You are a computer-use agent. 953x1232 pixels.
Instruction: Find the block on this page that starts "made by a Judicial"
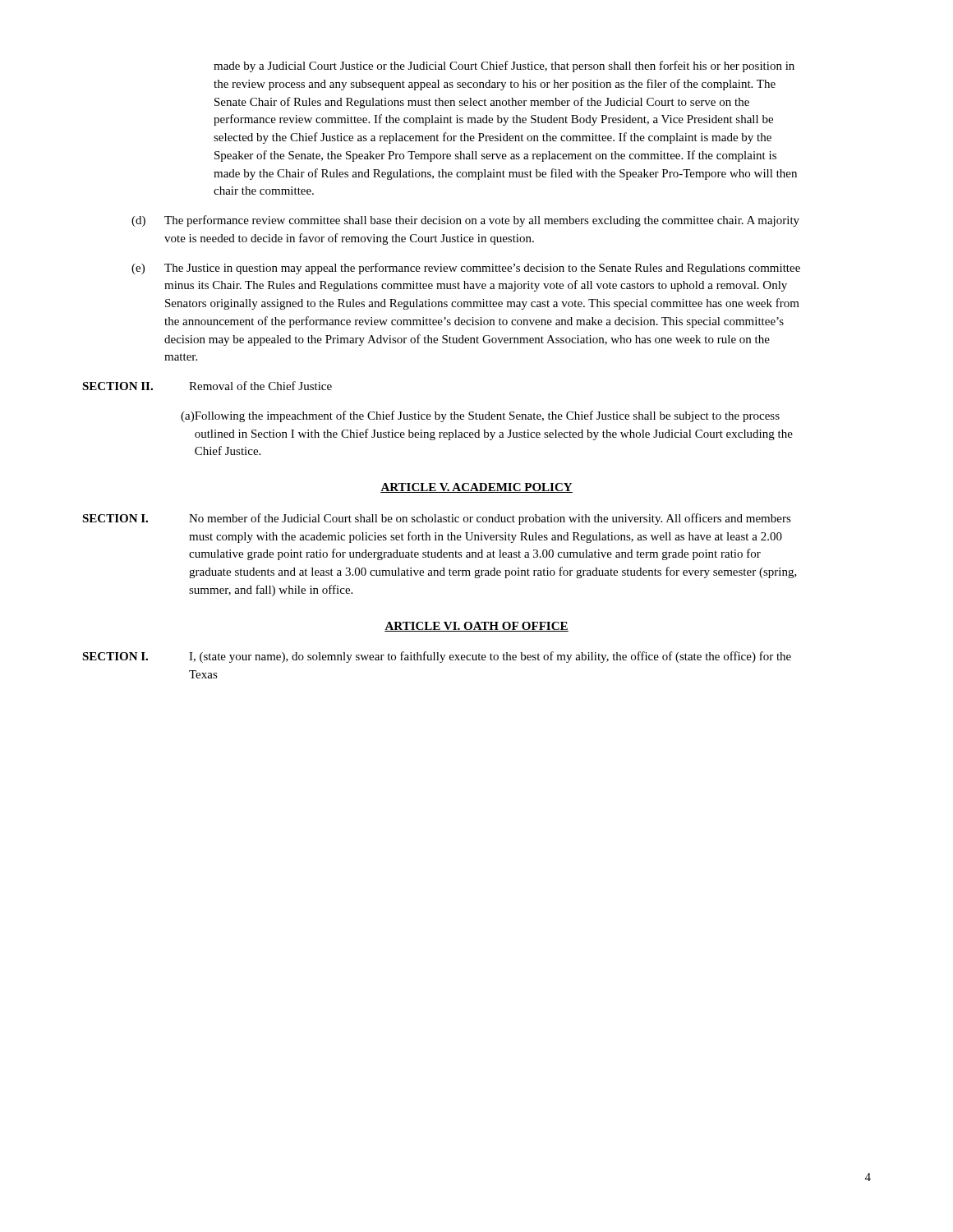pyautogui.click(x=505, y=128)
